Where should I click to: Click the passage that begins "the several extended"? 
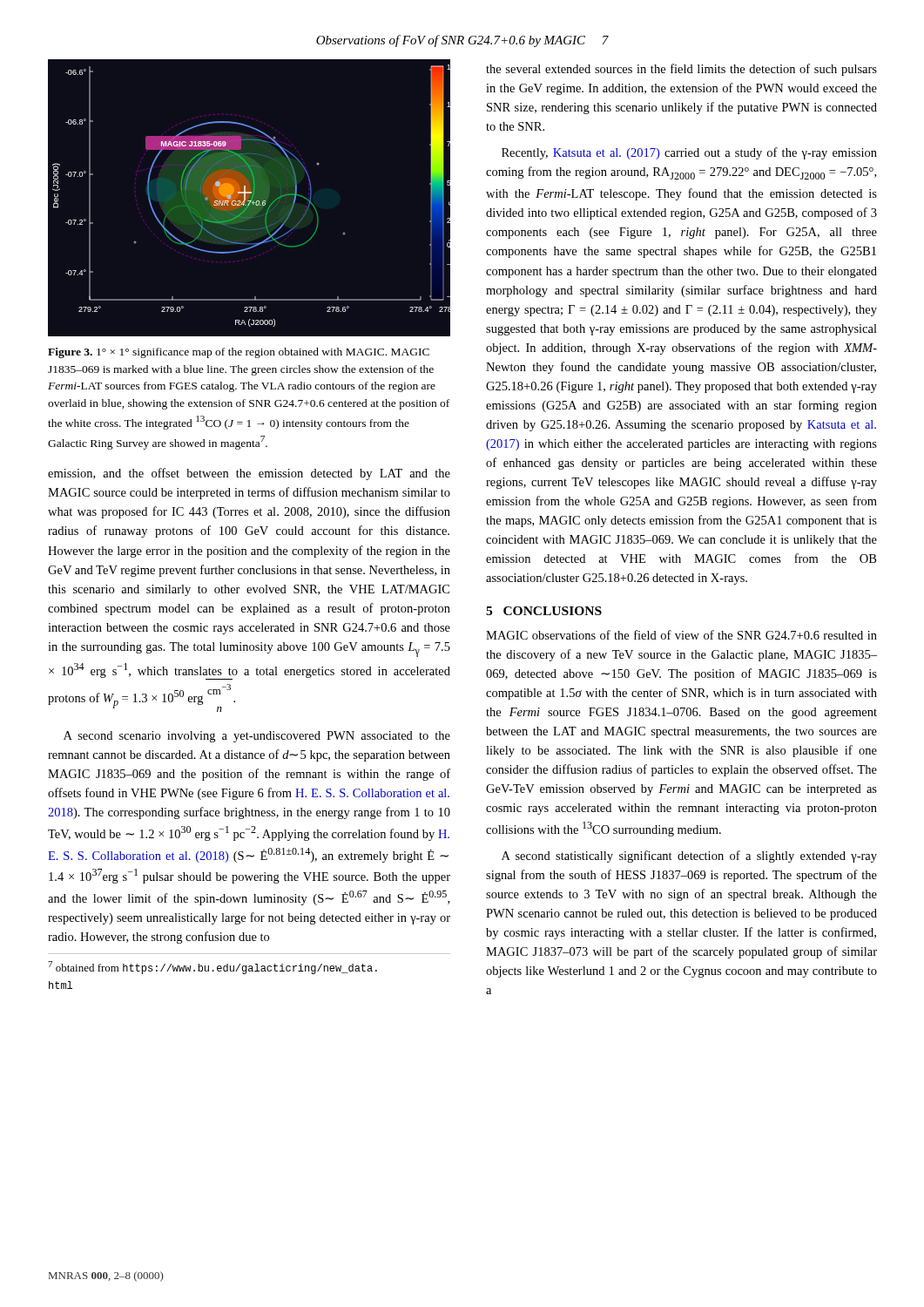point(681,323)
